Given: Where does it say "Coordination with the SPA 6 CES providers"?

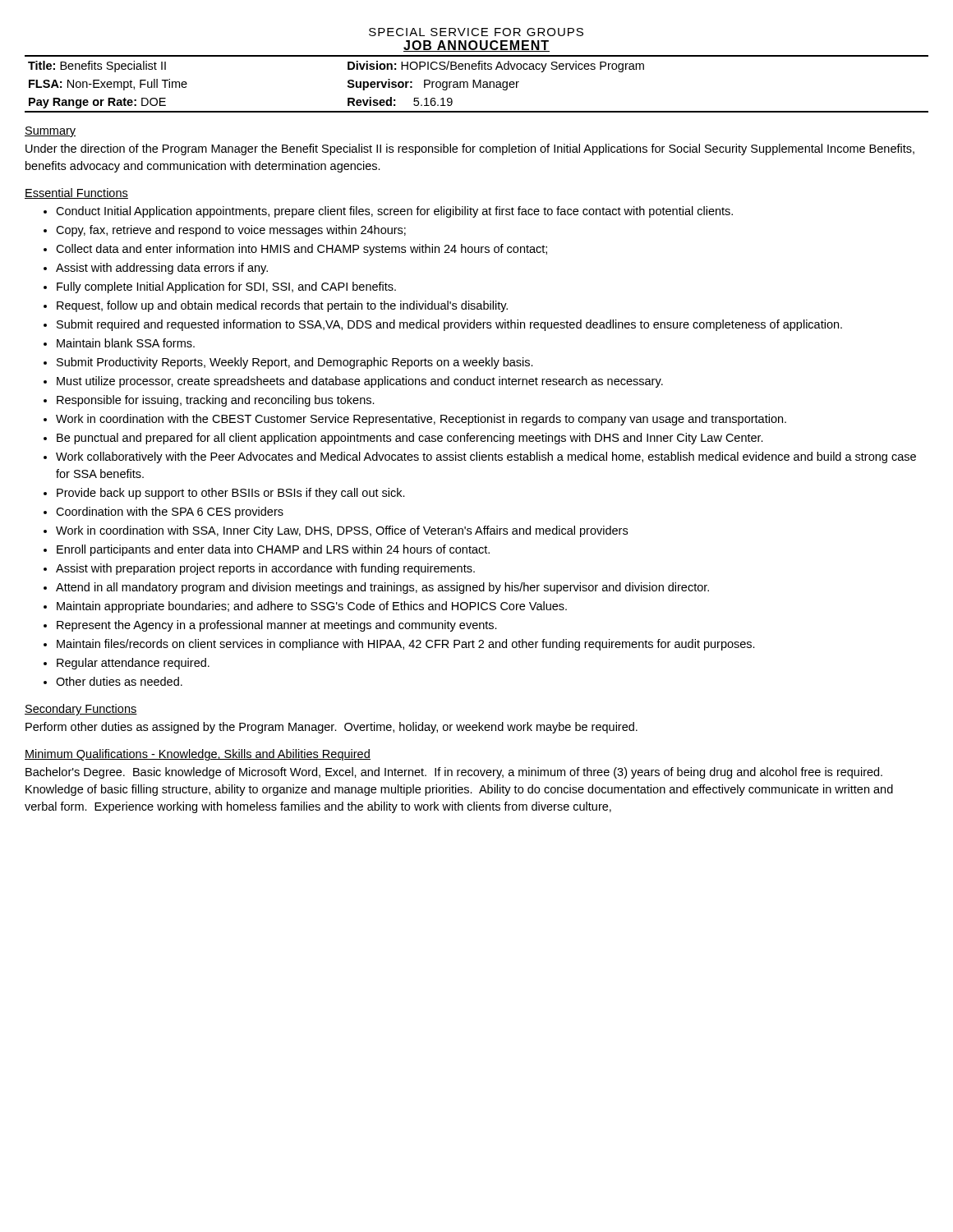Looking at the screenshot, I should [x=170, y=512].
